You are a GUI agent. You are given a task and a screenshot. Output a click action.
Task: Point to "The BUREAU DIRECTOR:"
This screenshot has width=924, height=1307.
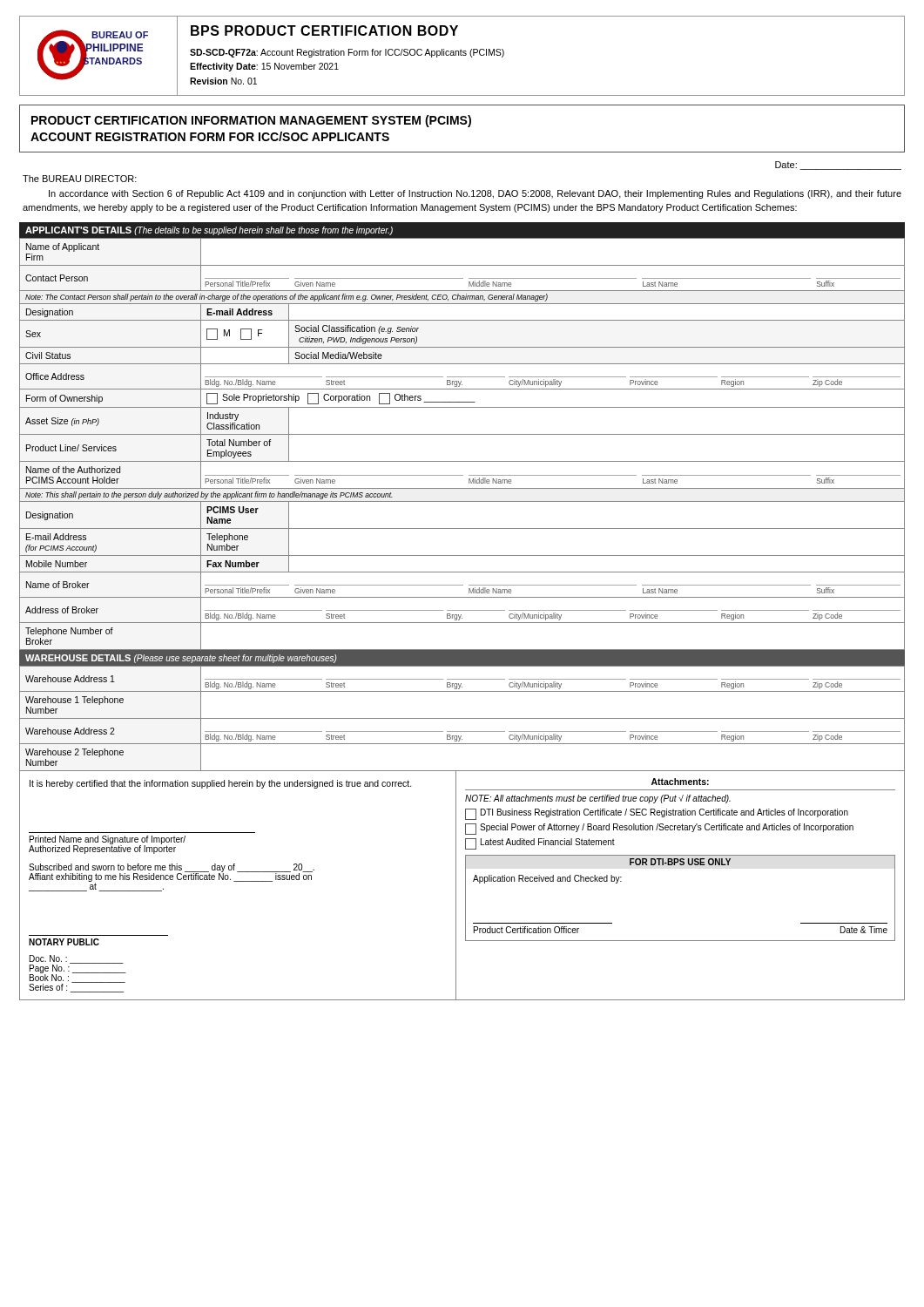point(80,179)
